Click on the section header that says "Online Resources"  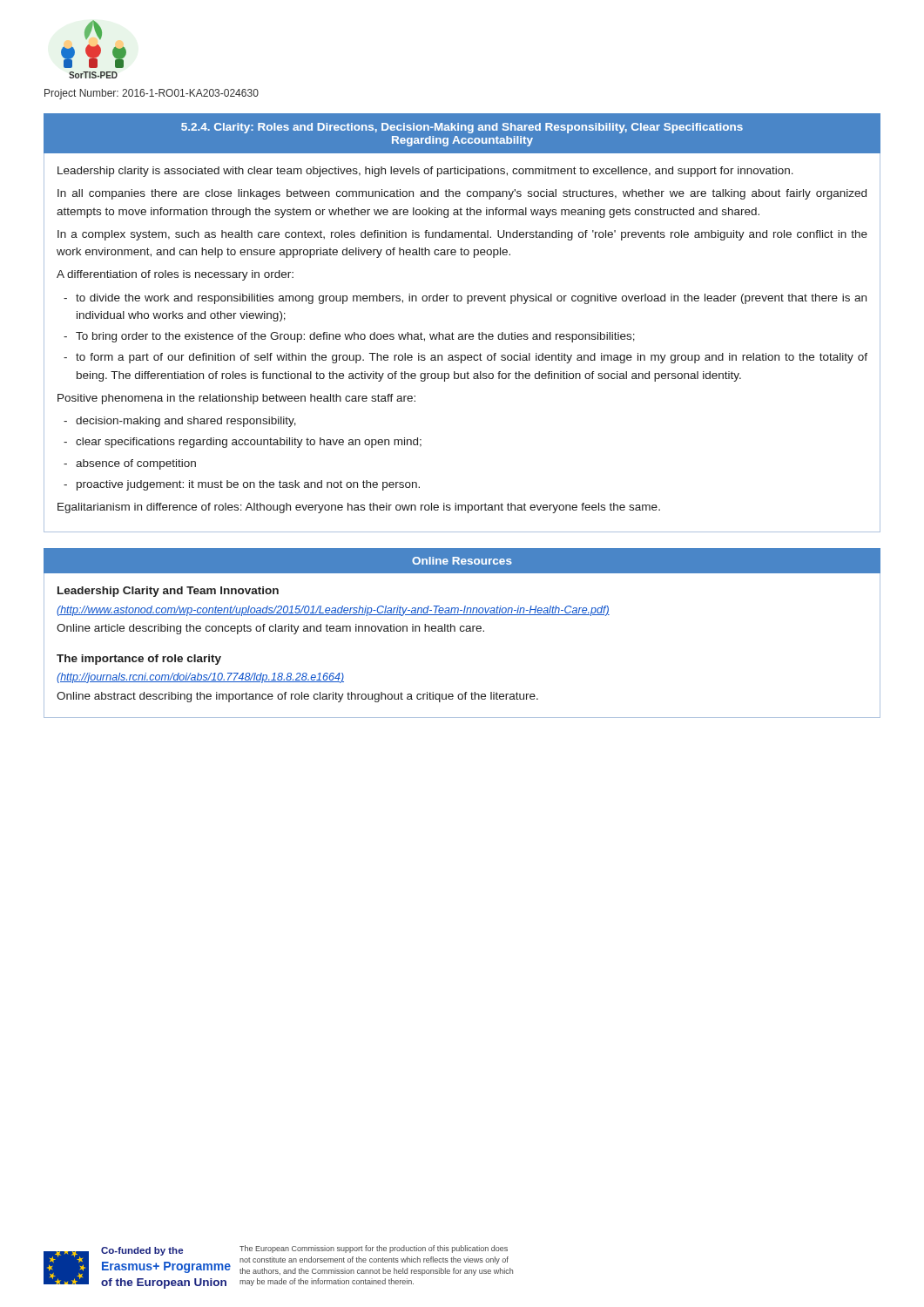[x=462, y=561]
